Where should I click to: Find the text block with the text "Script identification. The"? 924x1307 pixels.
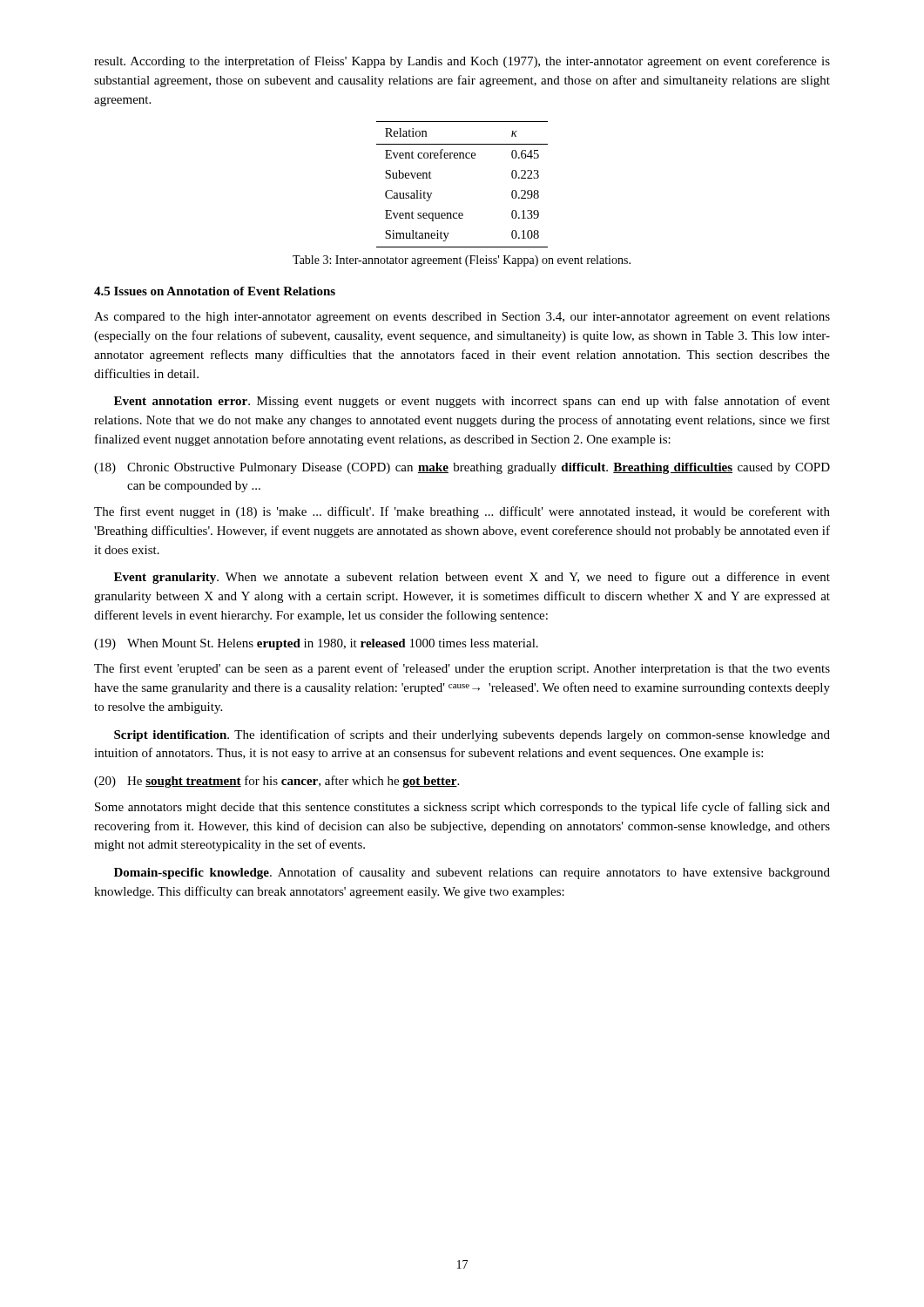pos(462,744)
